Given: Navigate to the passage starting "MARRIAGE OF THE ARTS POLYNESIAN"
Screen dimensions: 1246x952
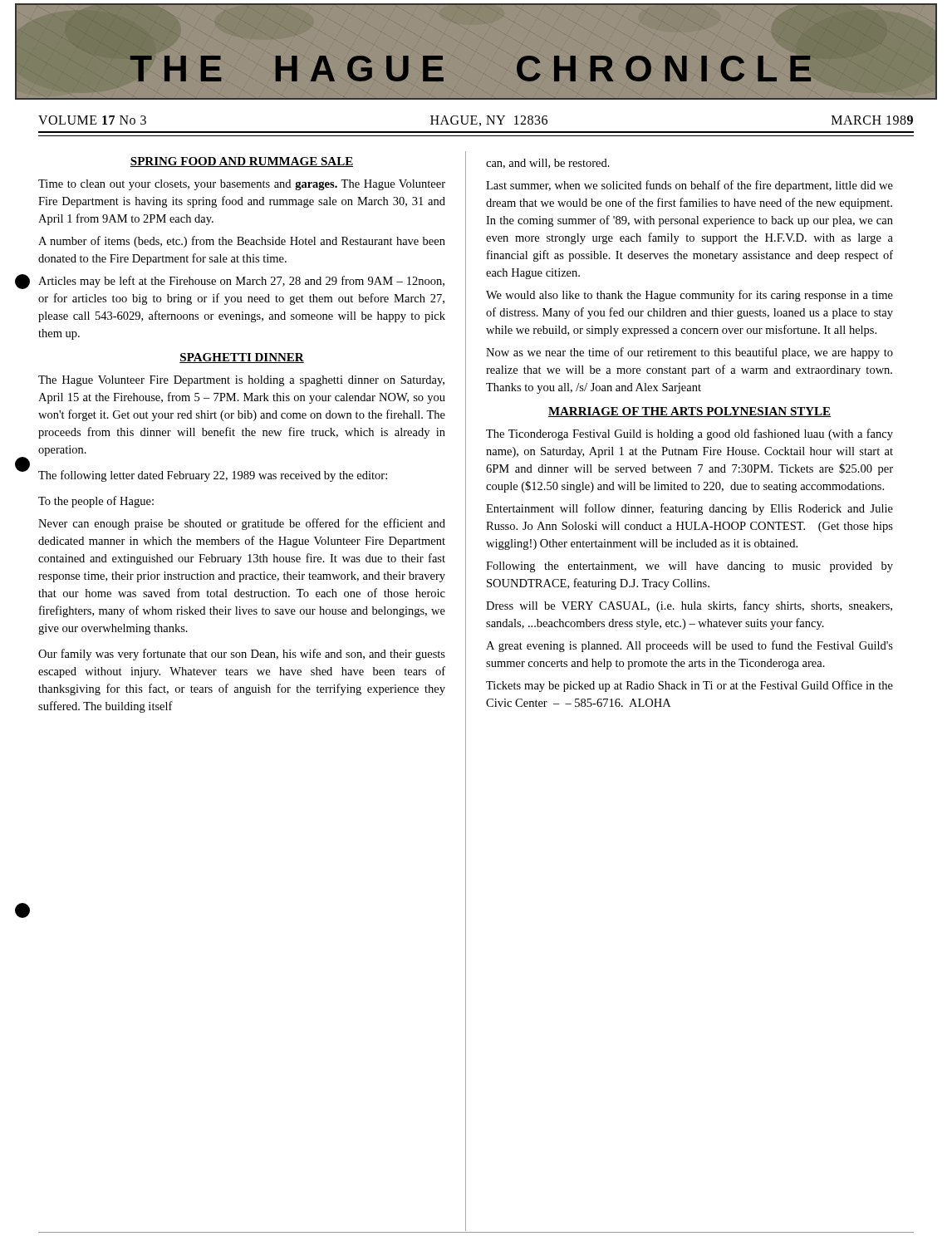Looking at the screenshot, I should 689,411.
